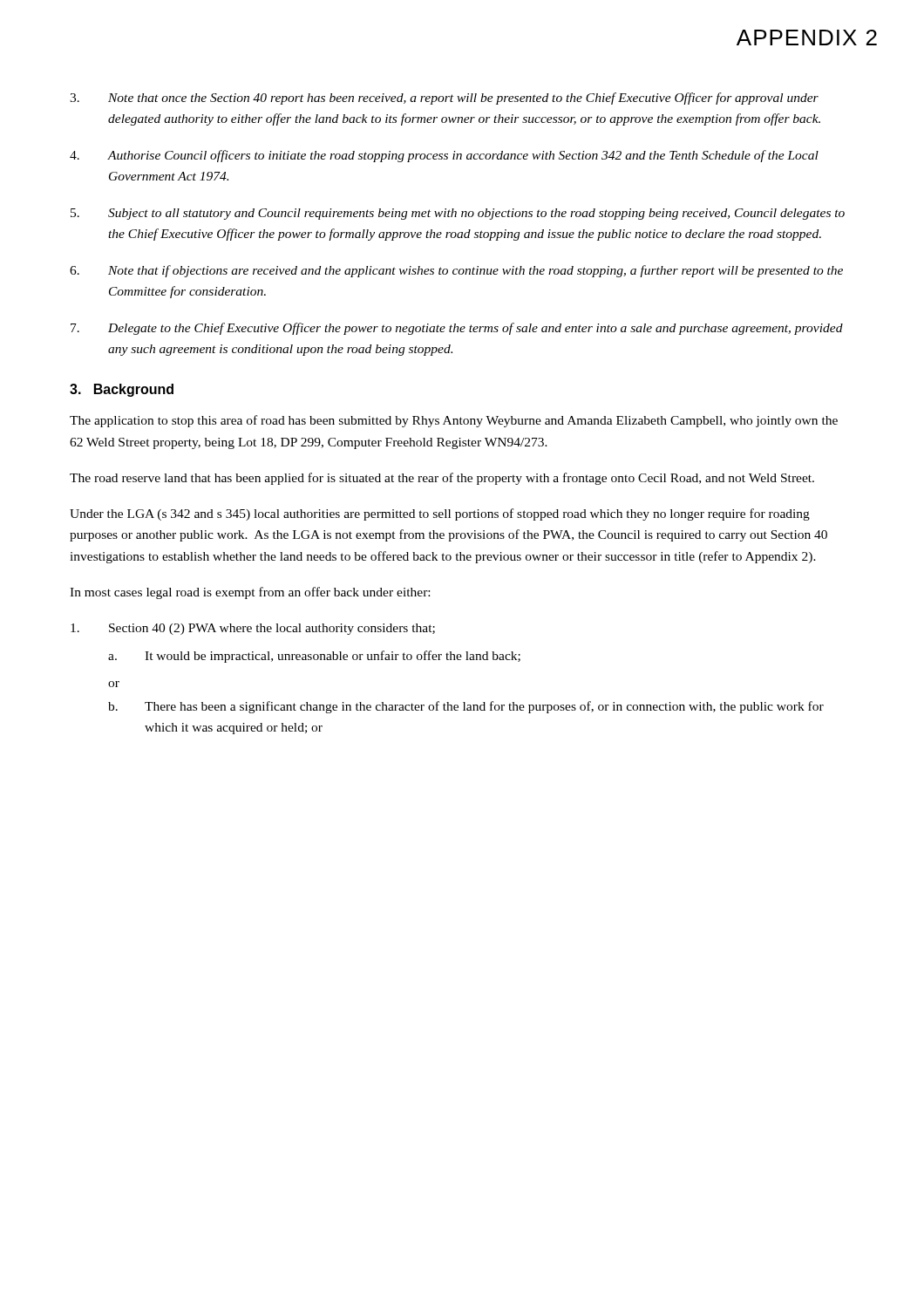The width and height of the screenshot is (924, 1308).
Task: Find the list item containing "7. Delegate to the"
Action: (462, 339)
